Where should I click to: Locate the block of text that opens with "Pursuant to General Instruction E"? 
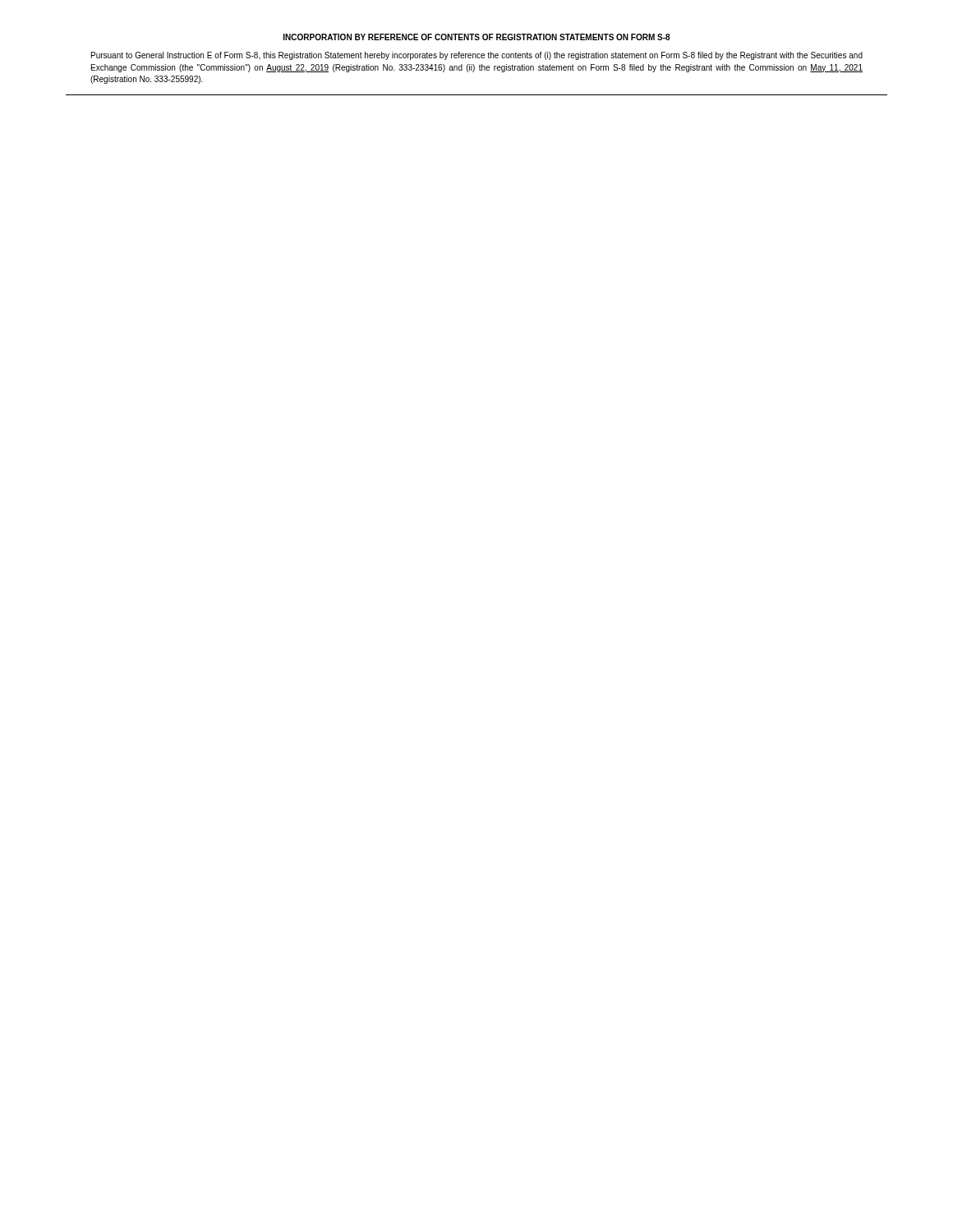point(476,67)
